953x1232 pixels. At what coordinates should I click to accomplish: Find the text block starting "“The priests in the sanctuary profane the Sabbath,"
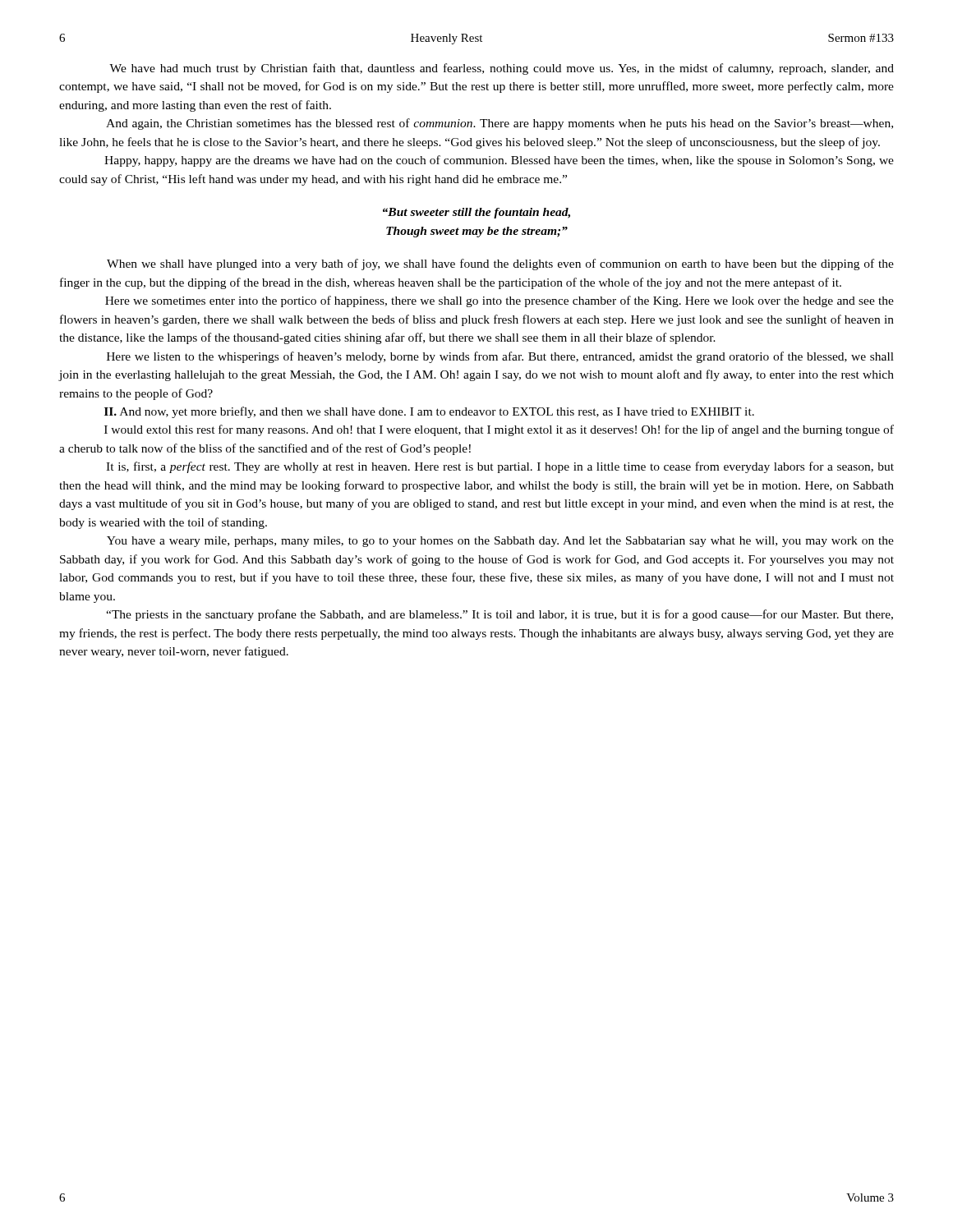pyautogui.click(x=476, y=633)
